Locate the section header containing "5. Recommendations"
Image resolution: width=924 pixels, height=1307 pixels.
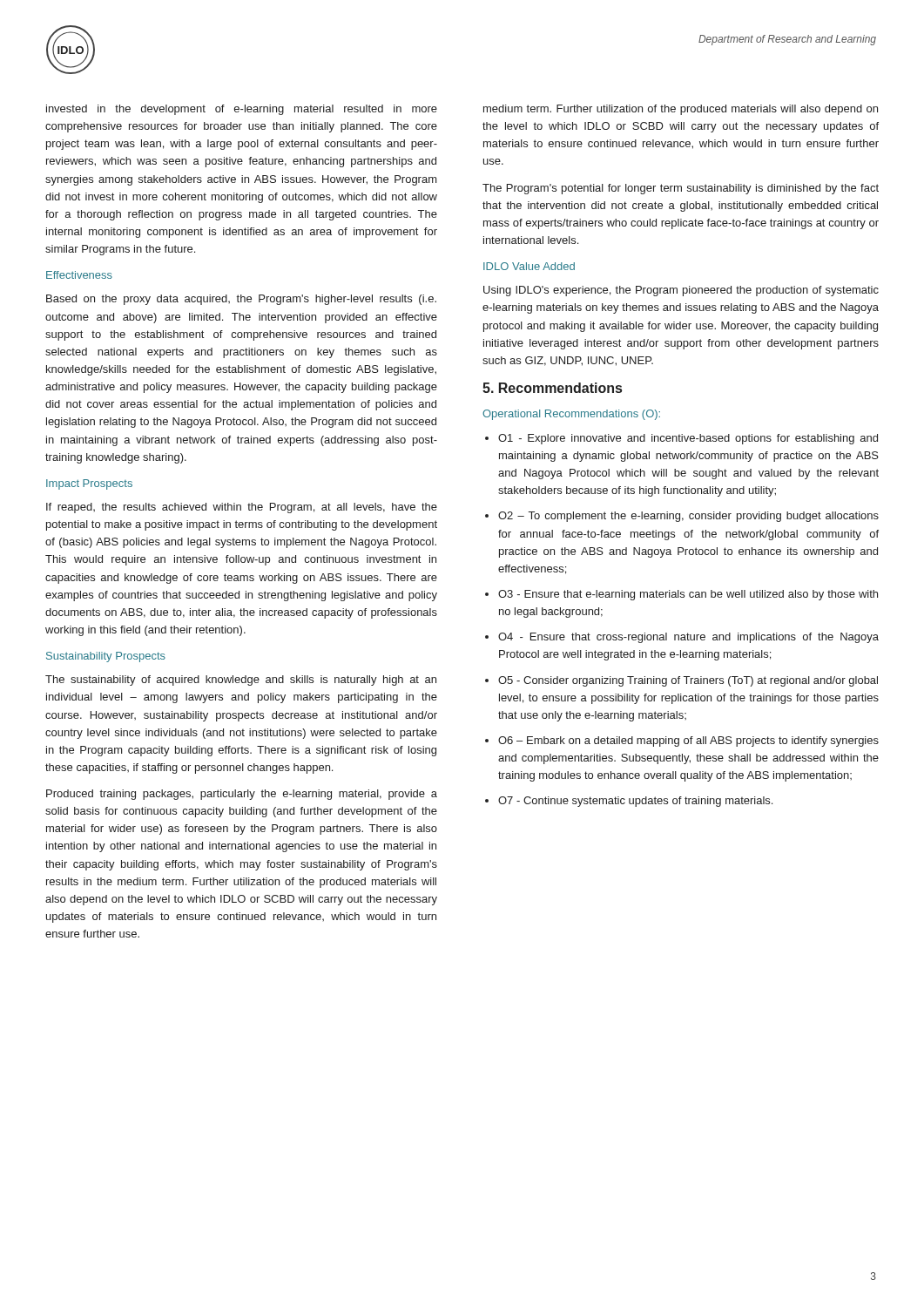pos(552,388)
